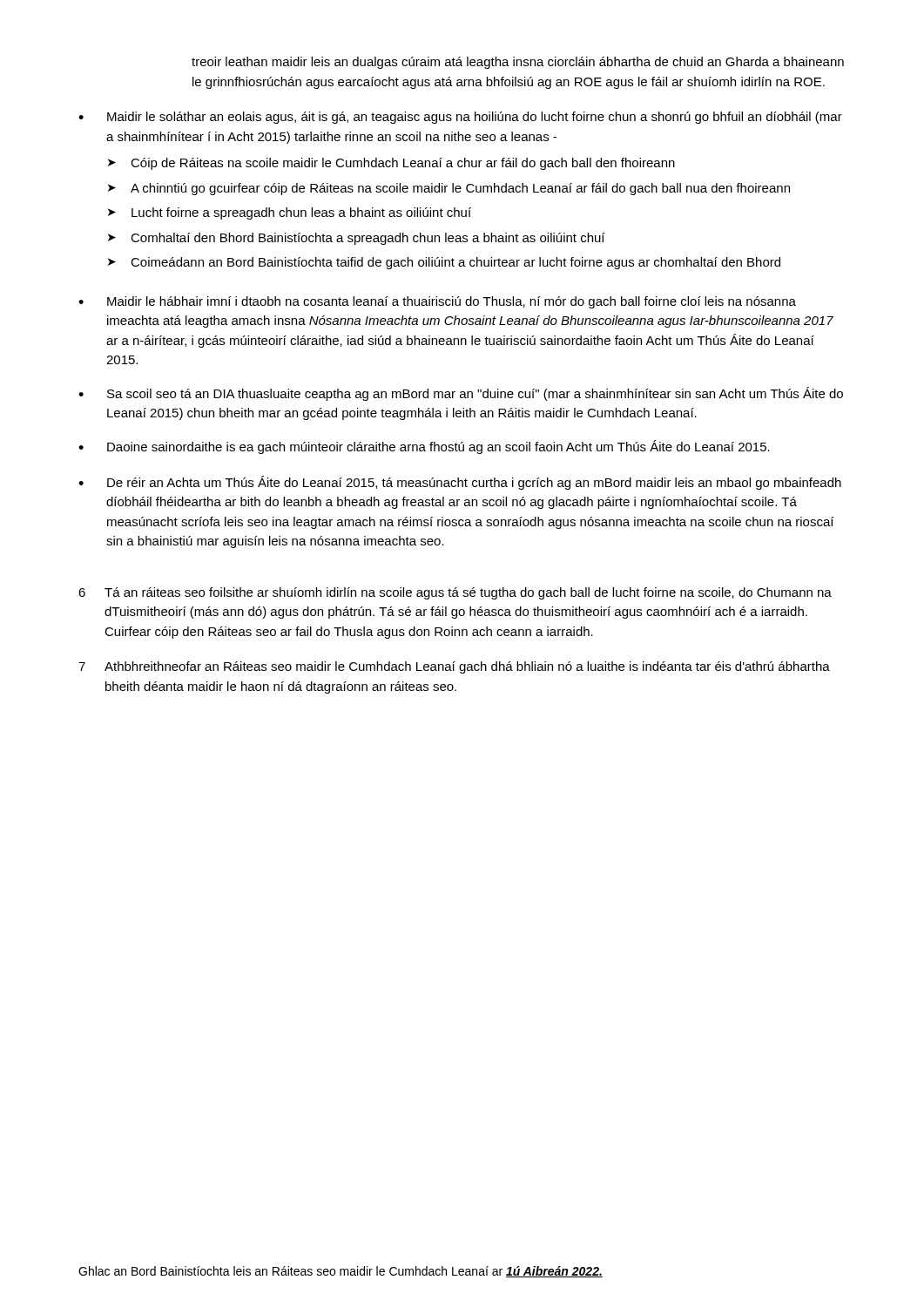This screenshot has width=924, height=1307.
Task: Point to the element starting "➤ Cóip de Ráiteas"
Action: pyautogui.click(x=476, y=163)
